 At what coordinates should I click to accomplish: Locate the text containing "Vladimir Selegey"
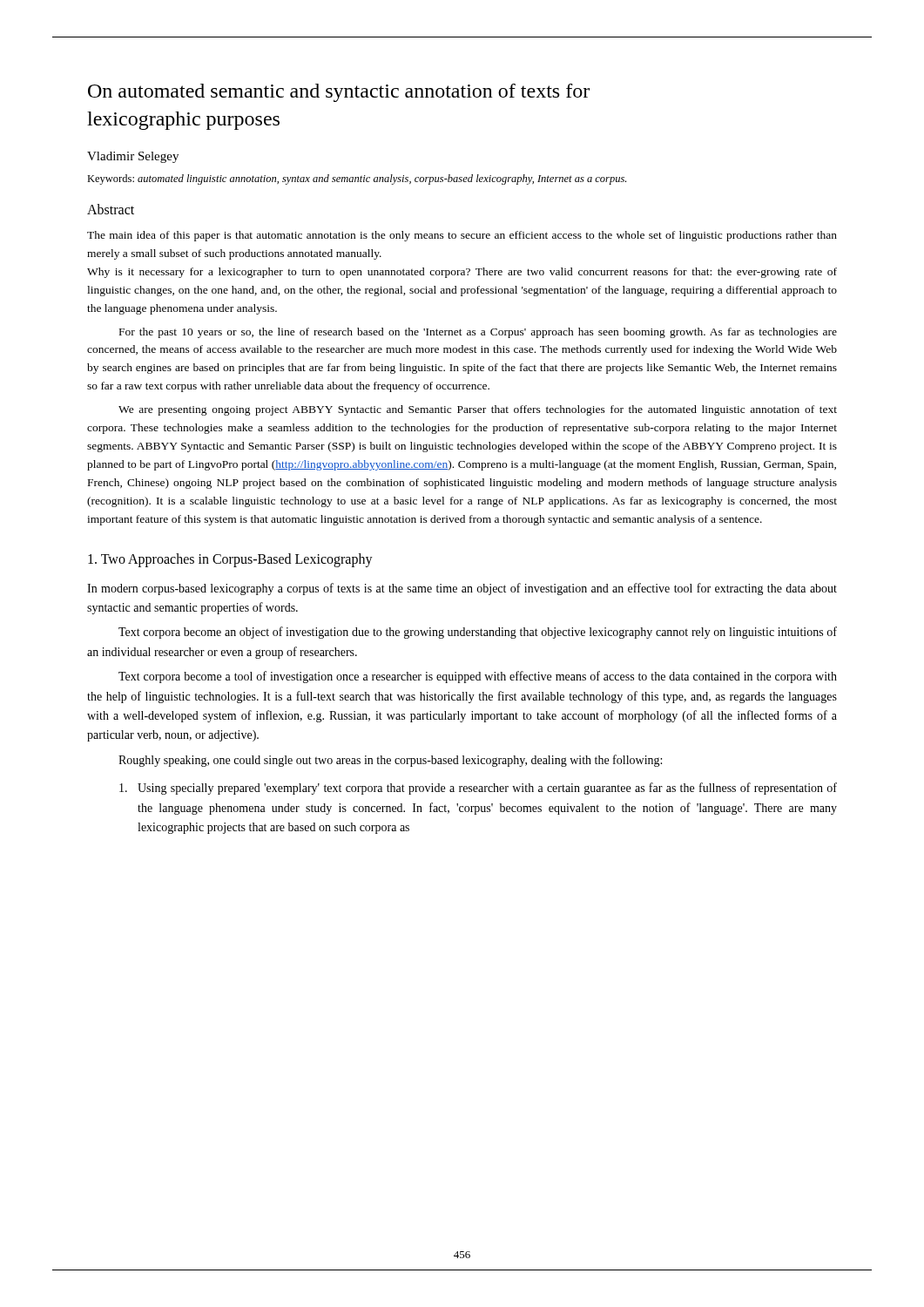click(133, 156)
